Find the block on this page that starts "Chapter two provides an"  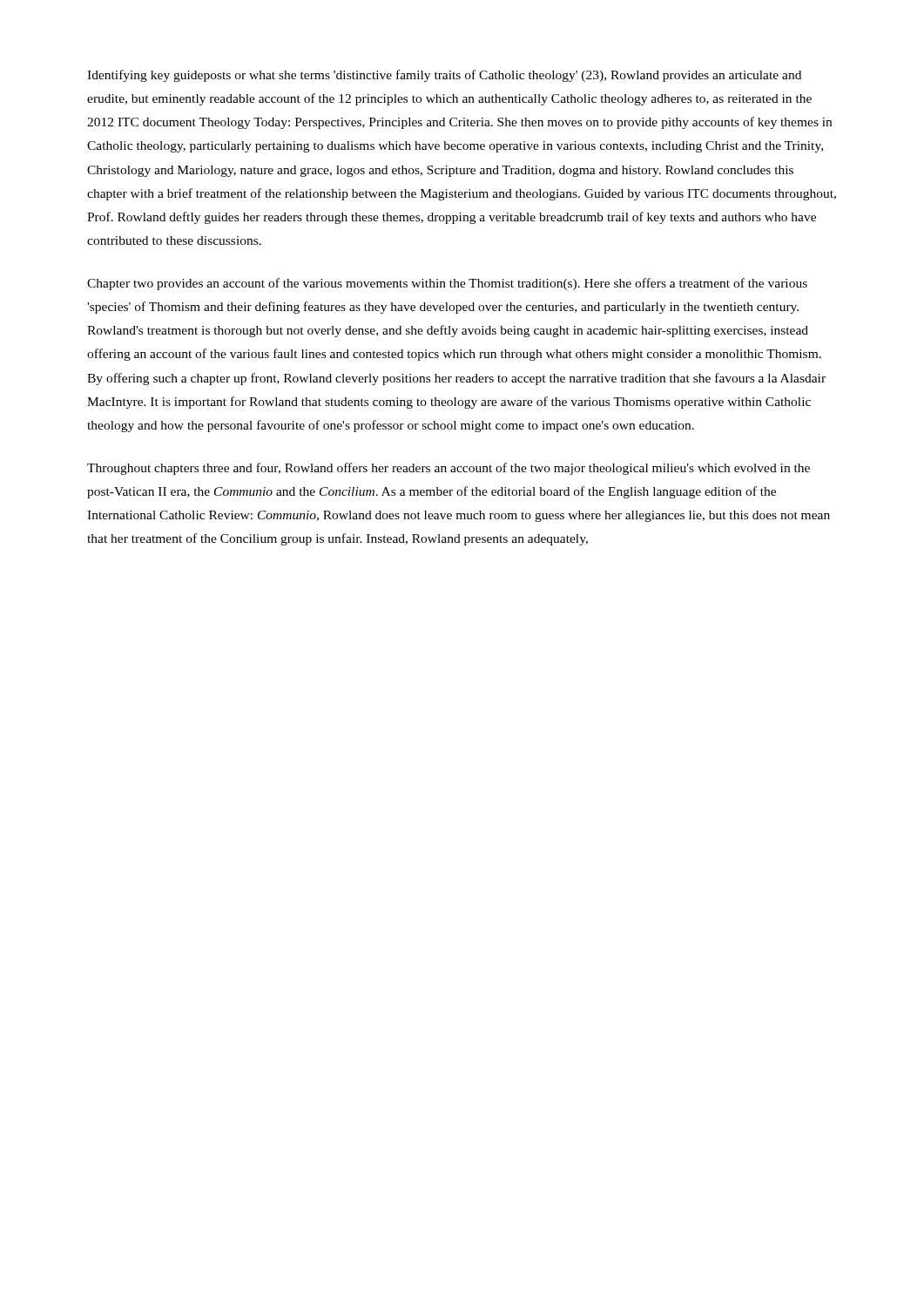point(456,354)
